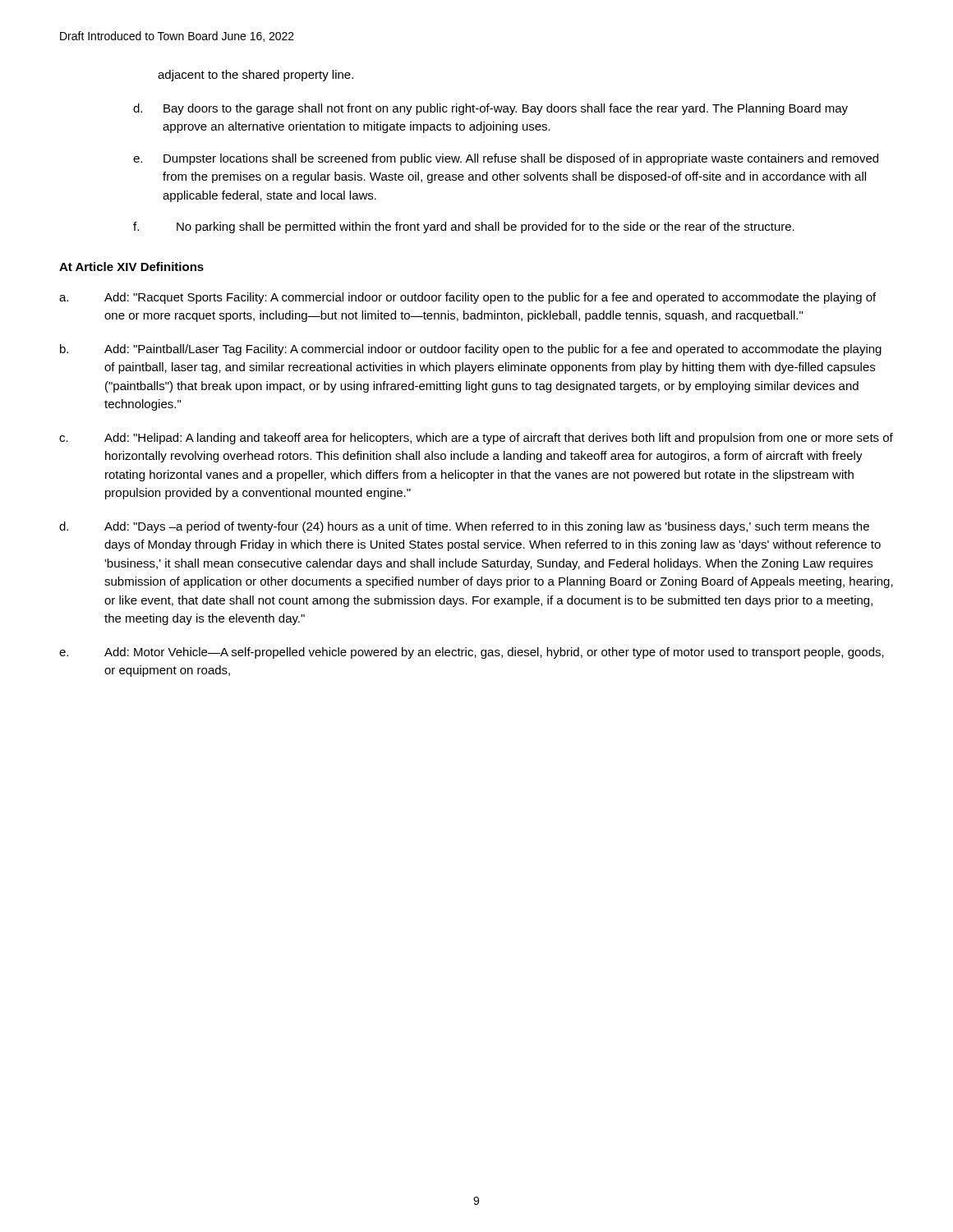Select the text starting "adjacent to the shared property line."

(x=256, y=74)
